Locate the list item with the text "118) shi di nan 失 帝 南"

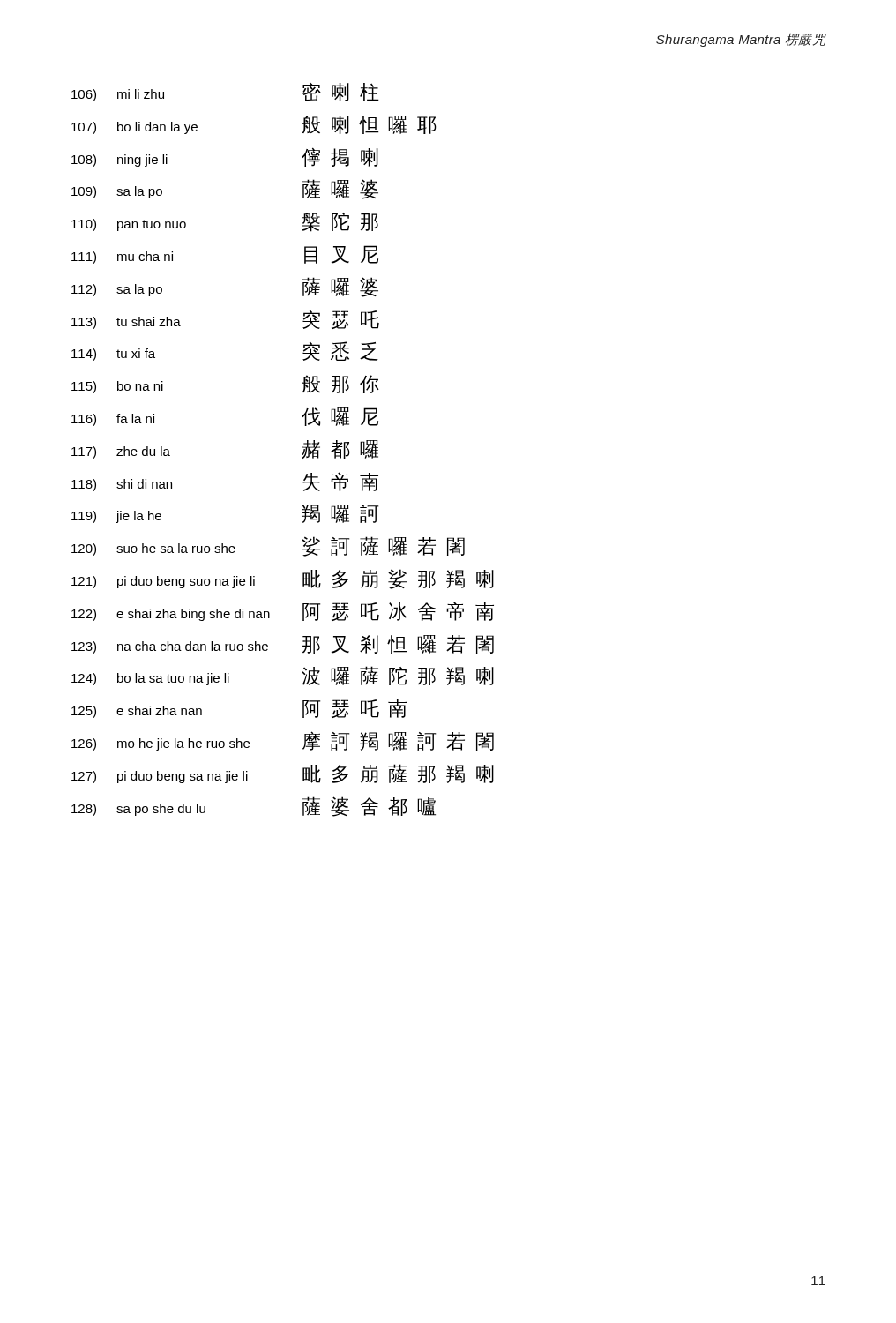tap(145, 482)
